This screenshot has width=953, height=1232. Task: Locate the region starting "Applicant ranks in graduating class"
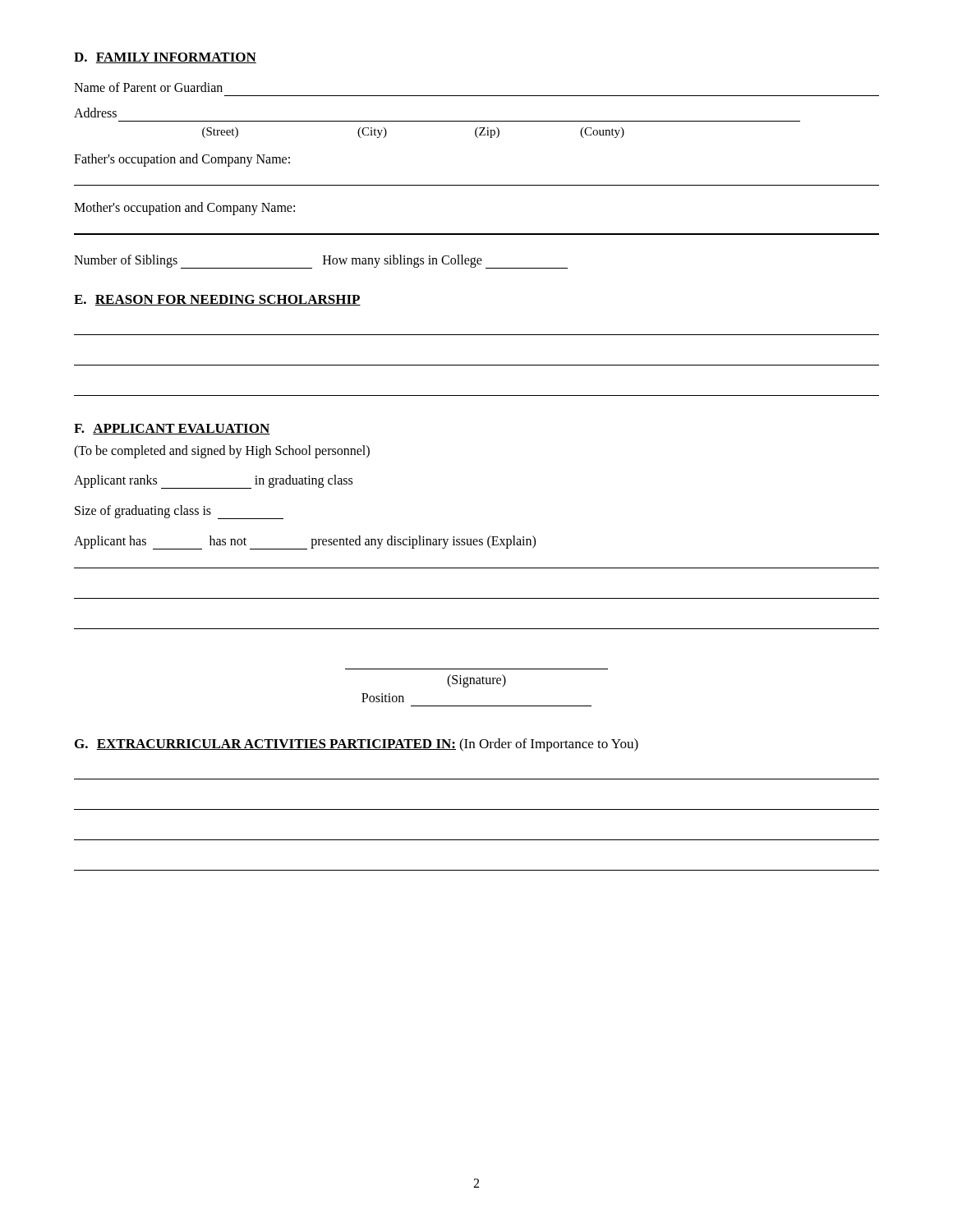click(213, 481)
